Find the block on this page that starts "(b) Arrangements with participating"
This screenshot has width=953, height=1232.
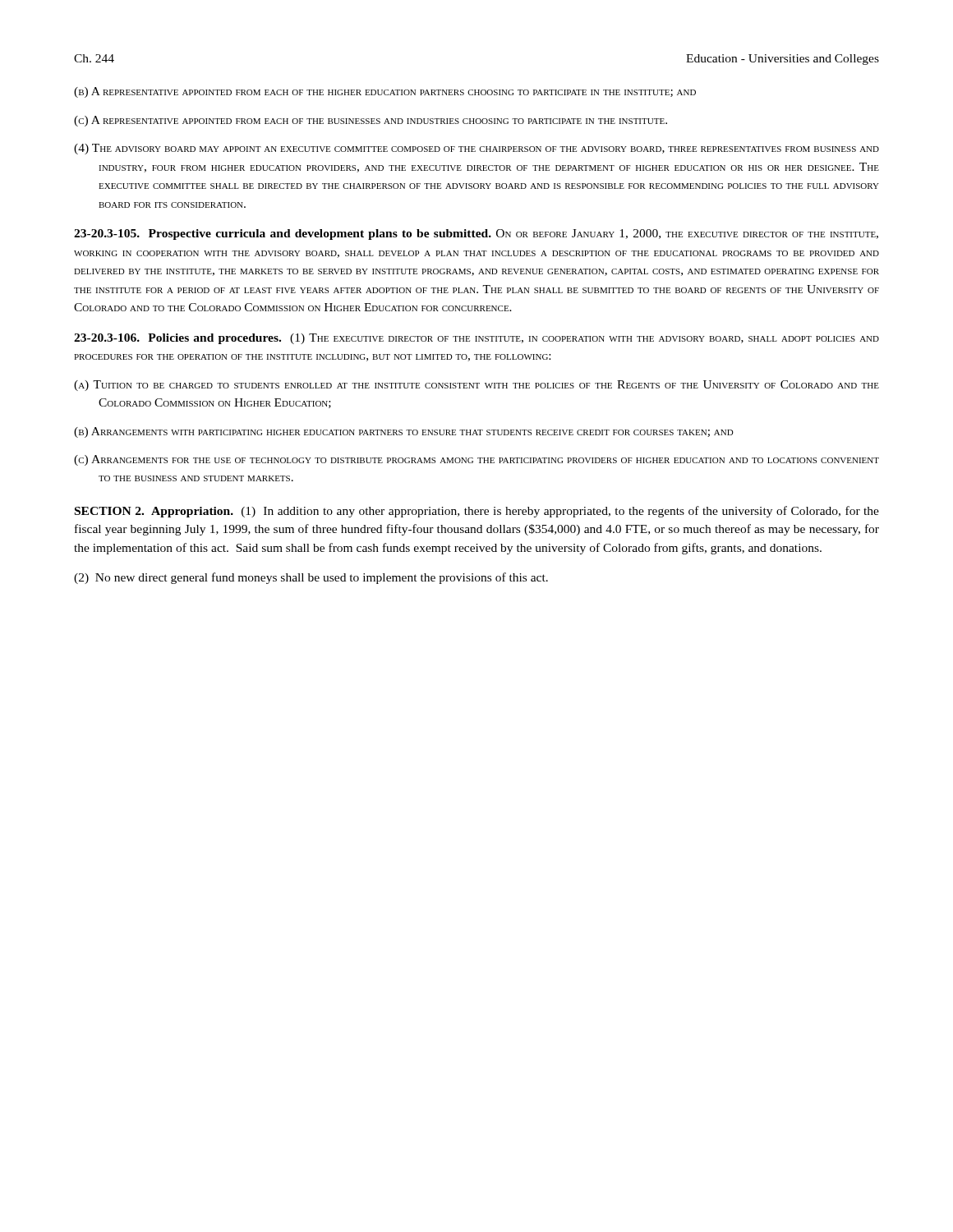point(404,430)
